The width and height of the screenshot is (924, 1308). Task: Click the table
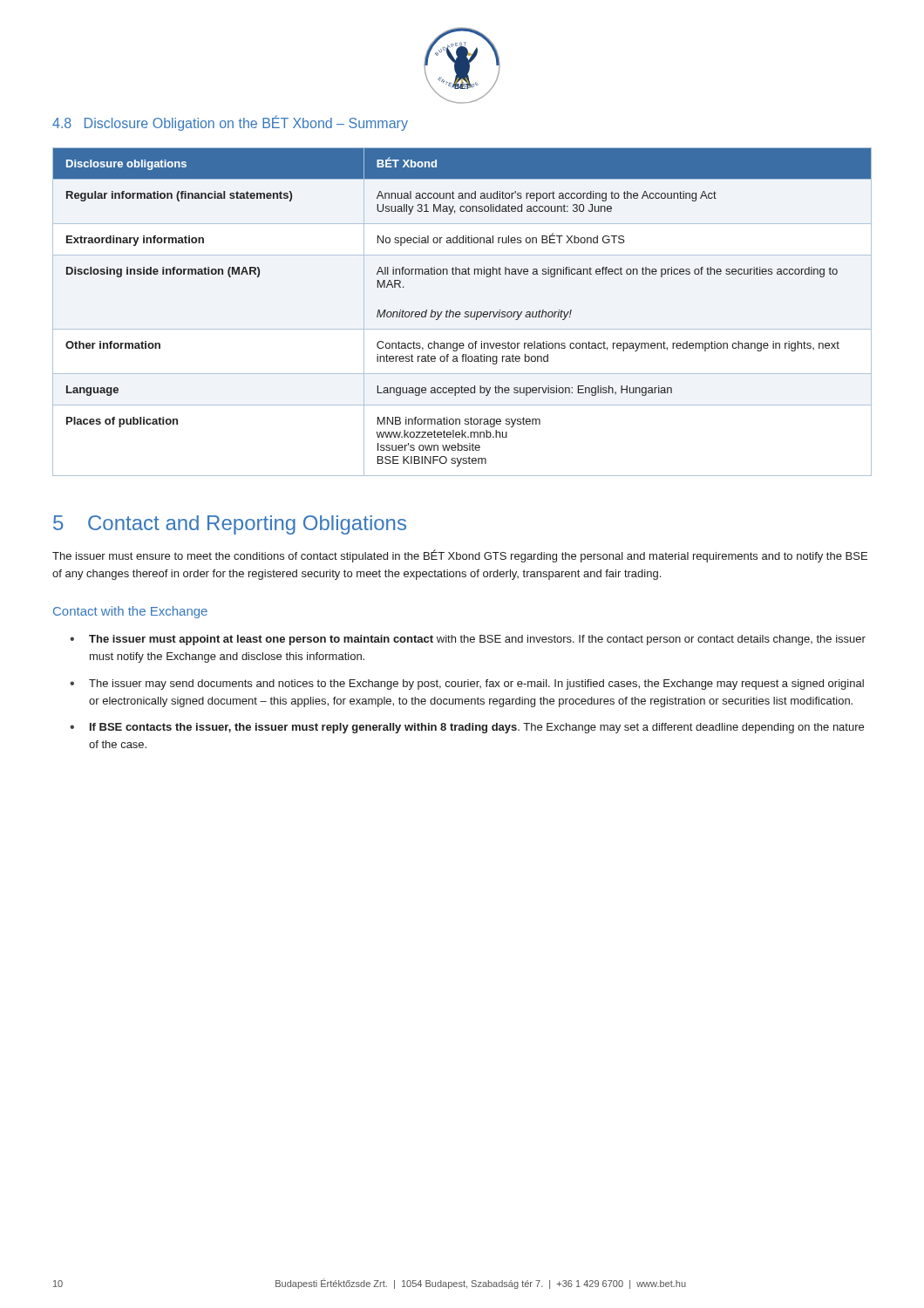462,312
